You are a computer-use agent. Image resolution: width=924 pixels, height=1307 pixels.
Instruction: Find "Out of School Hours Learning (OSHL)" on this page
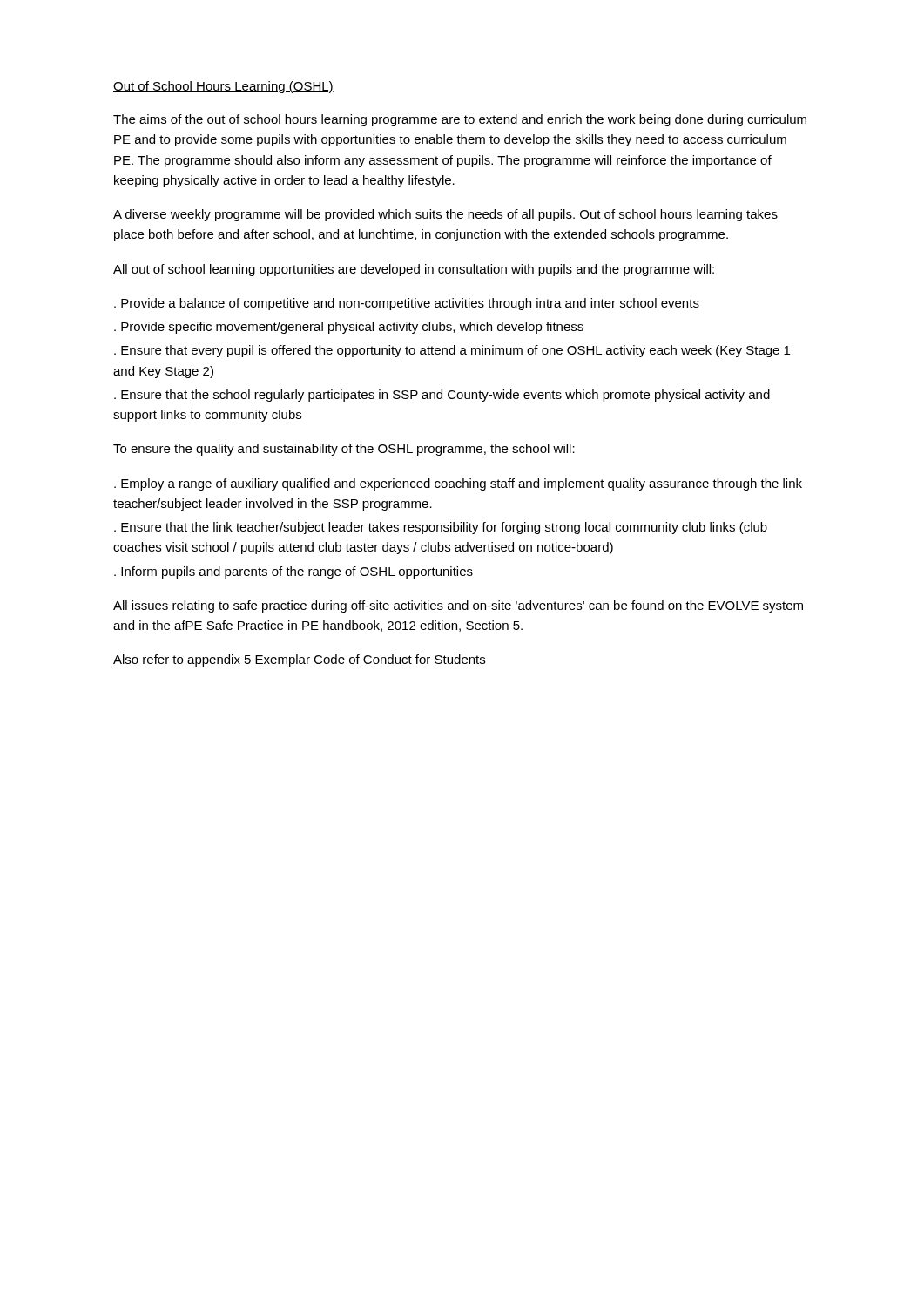point(223,86)
